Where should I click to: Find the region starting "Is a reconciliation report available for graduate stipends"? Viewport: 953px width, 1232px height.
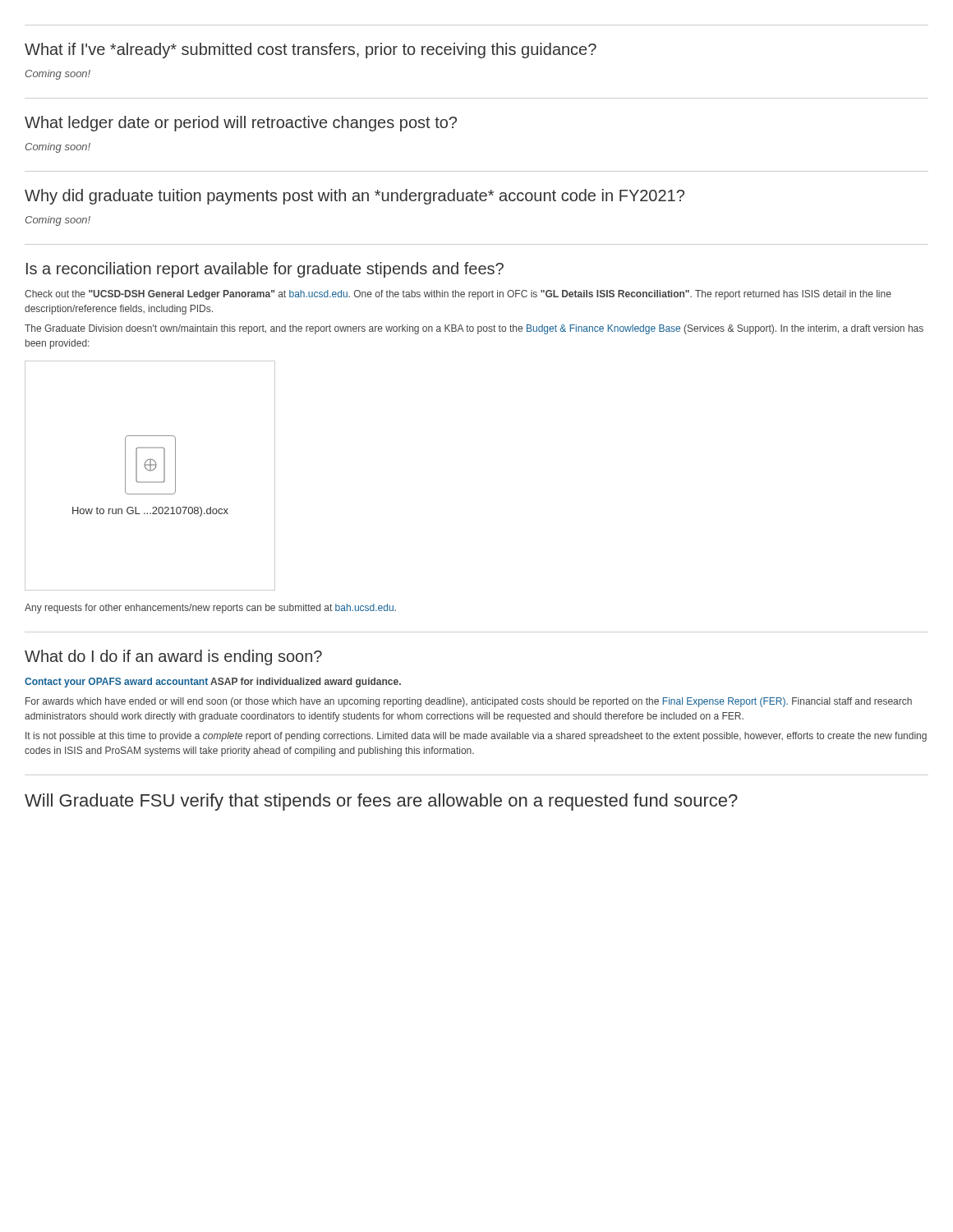coord(476,269)
